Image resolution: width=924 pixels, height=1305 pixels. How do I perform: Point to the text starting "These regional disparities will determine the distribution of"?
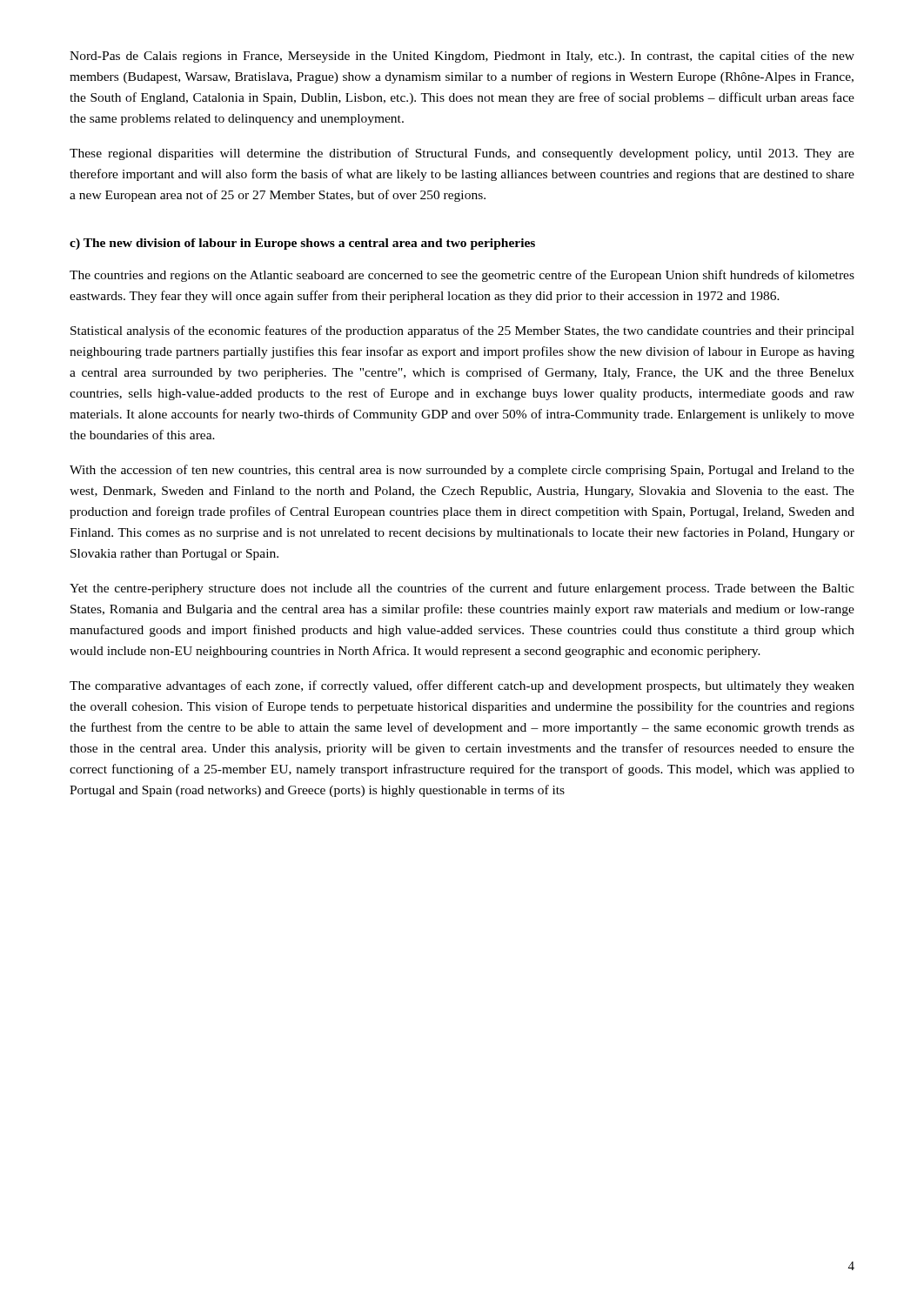click(462, 174)
